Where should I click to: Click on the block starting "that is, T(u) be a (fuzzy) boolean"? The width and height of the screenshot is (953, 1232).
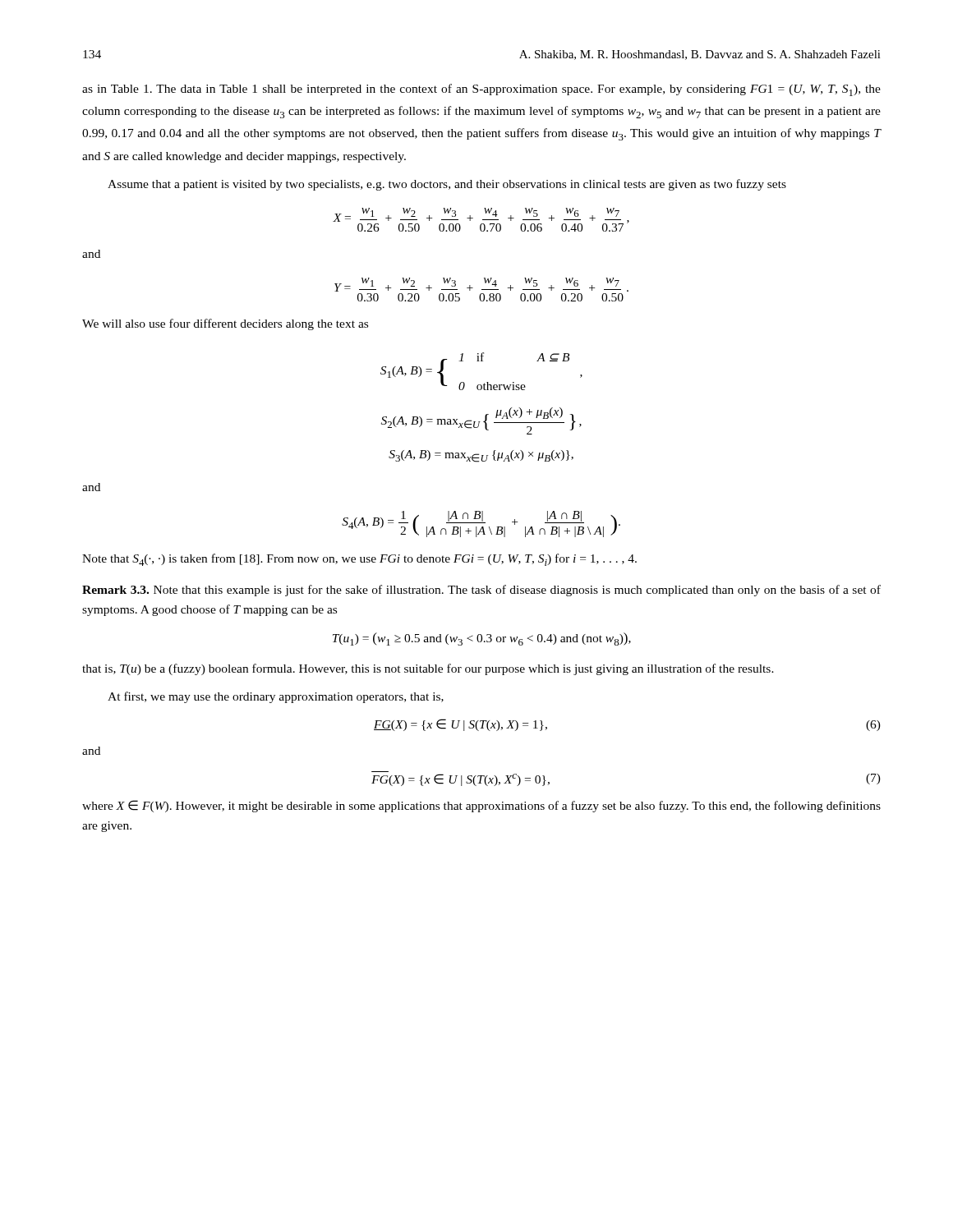coord(481,668)
